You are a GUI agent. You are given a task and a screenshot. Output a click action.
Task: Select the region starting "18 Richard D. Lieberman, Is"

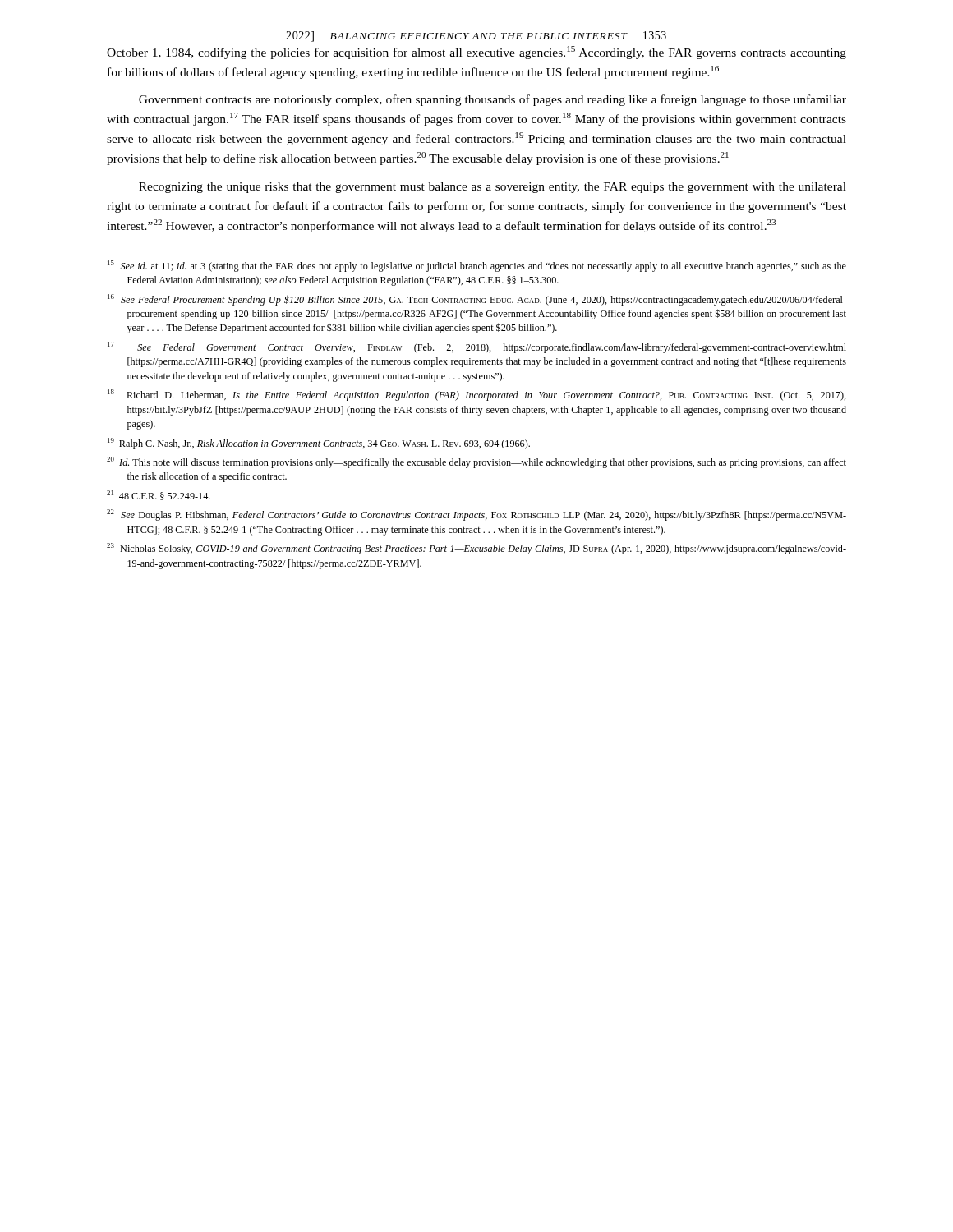476,409
